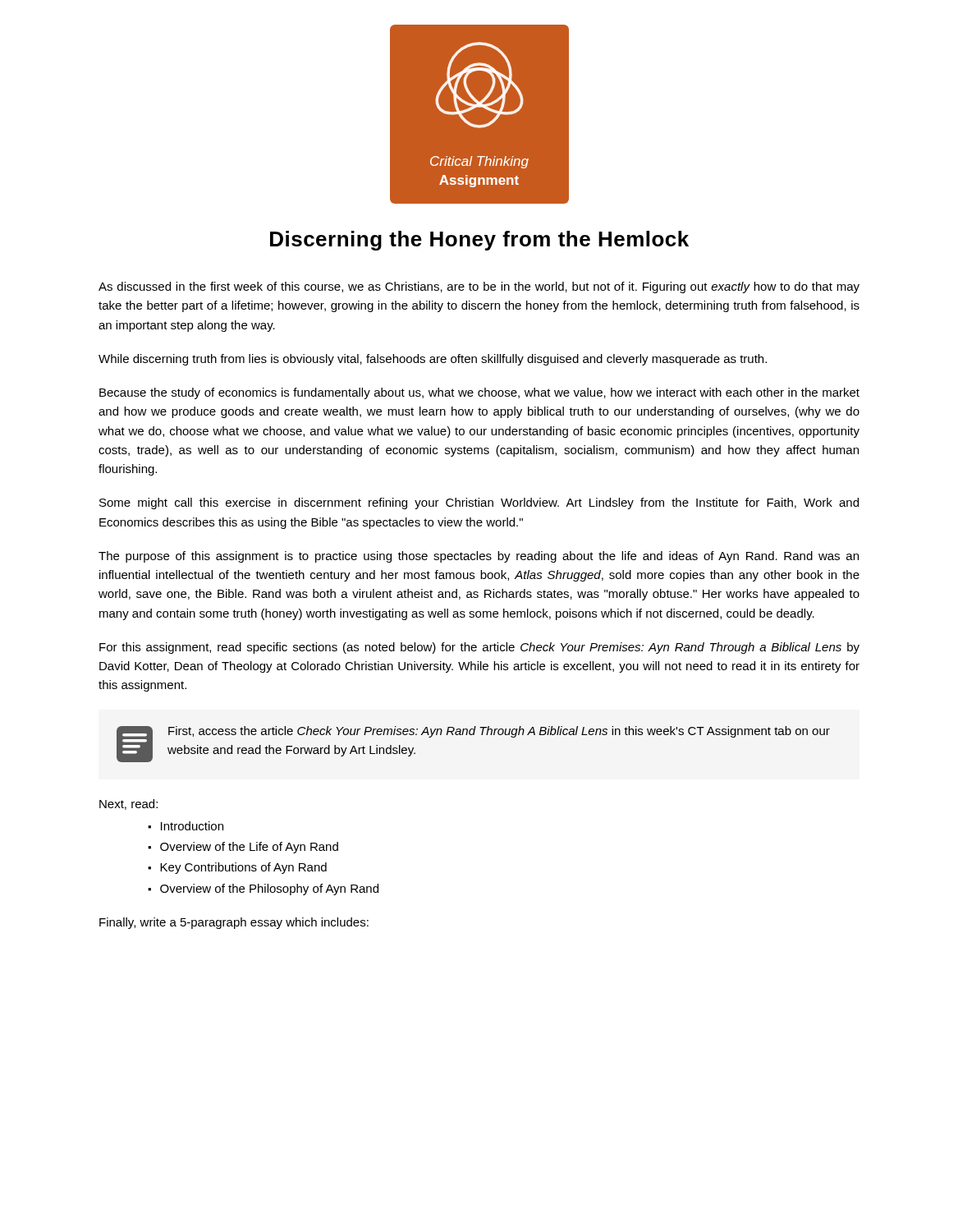Image resolution: width=958 pixels, height=1232 pixels.
Task: Find the region starting "As discussed in the first week"
Action: [x=479, y=305]
